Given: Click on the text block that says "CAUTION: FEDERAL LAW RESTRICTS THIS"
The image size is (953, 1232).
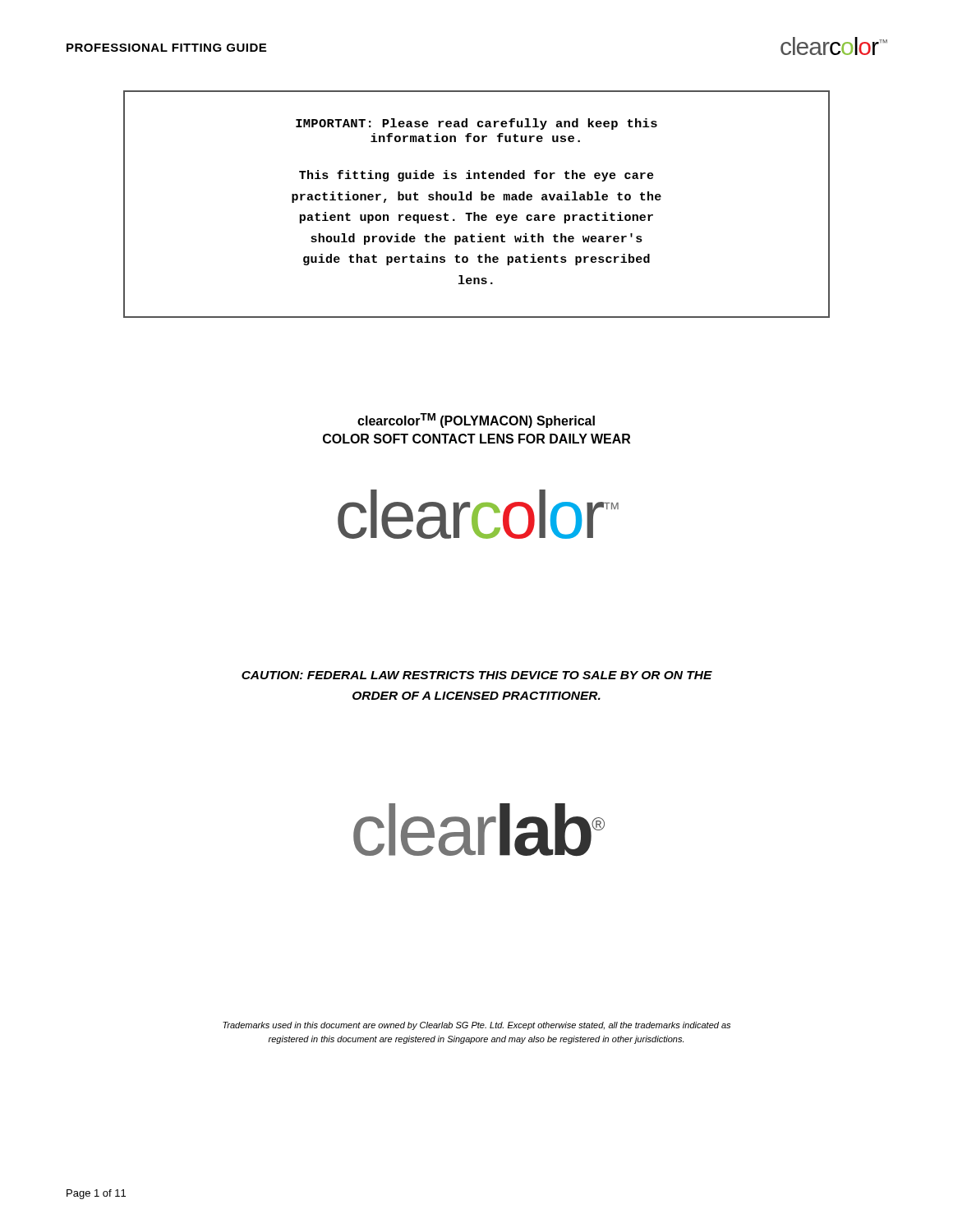Looking at the screenshot, I should 476,686.
